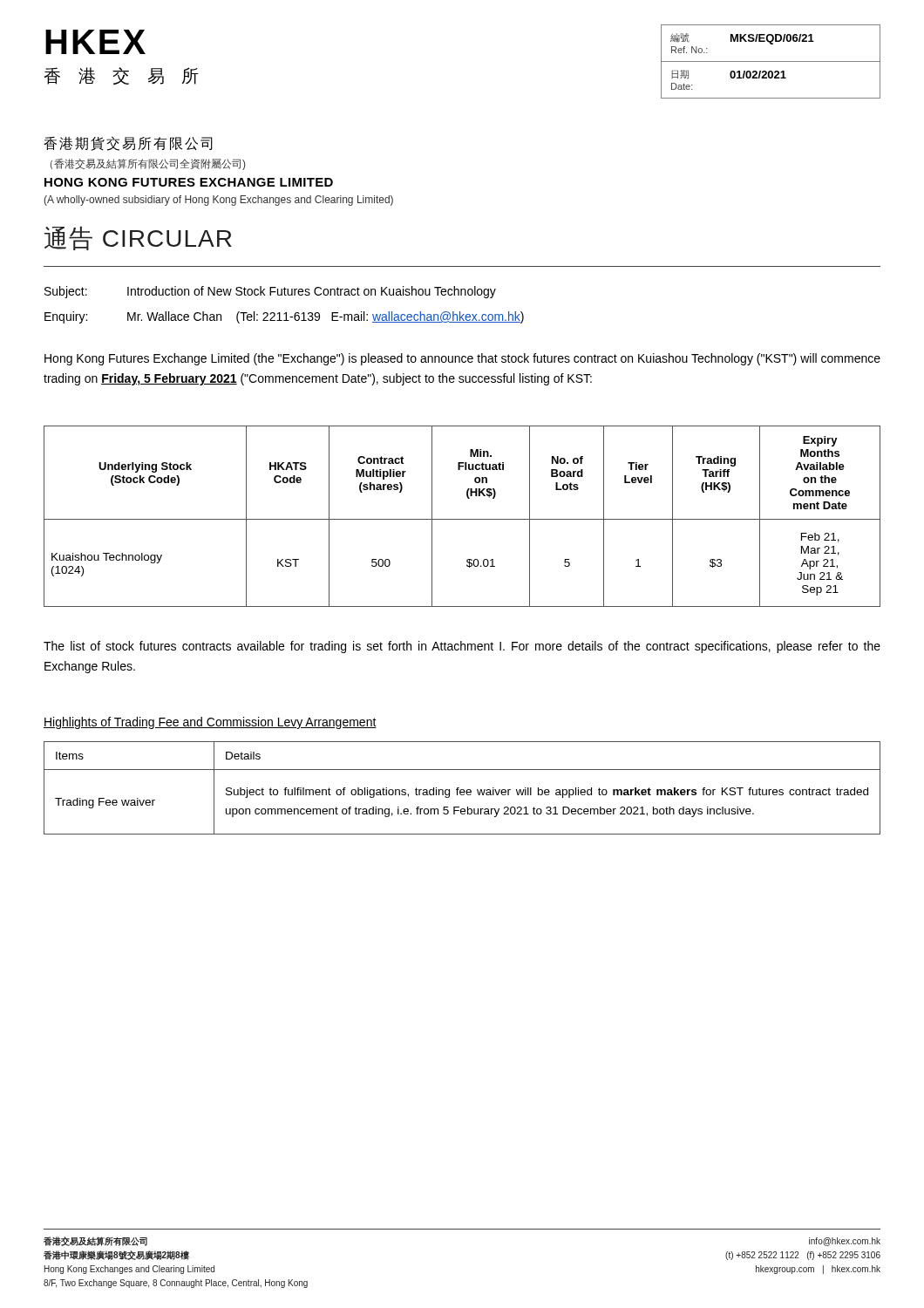Select the passage starting "通告 CIRCULAR"

tap(139, 239)
